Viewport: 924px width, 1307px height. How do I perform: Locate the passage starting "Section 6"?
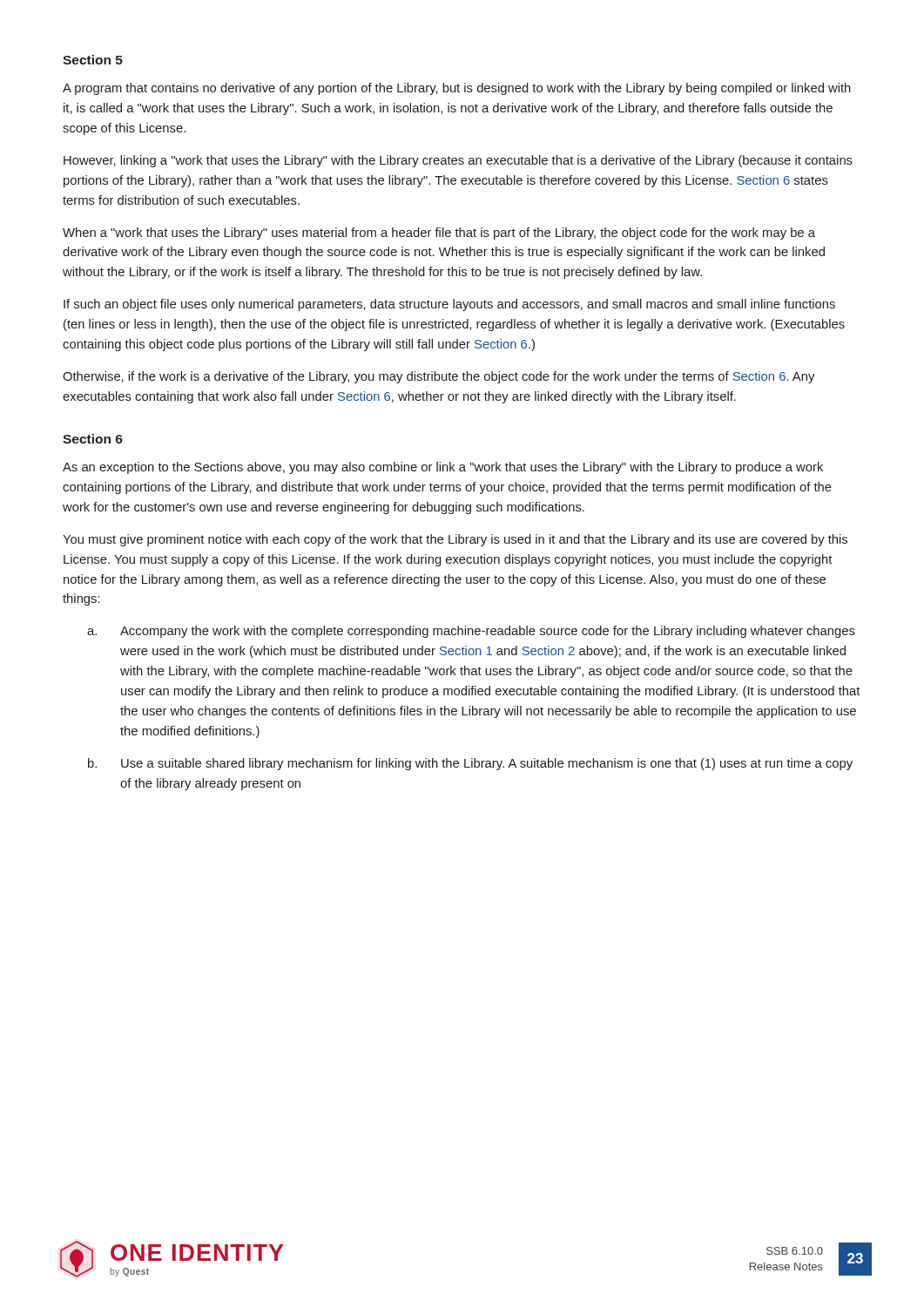tap(93, 439)
